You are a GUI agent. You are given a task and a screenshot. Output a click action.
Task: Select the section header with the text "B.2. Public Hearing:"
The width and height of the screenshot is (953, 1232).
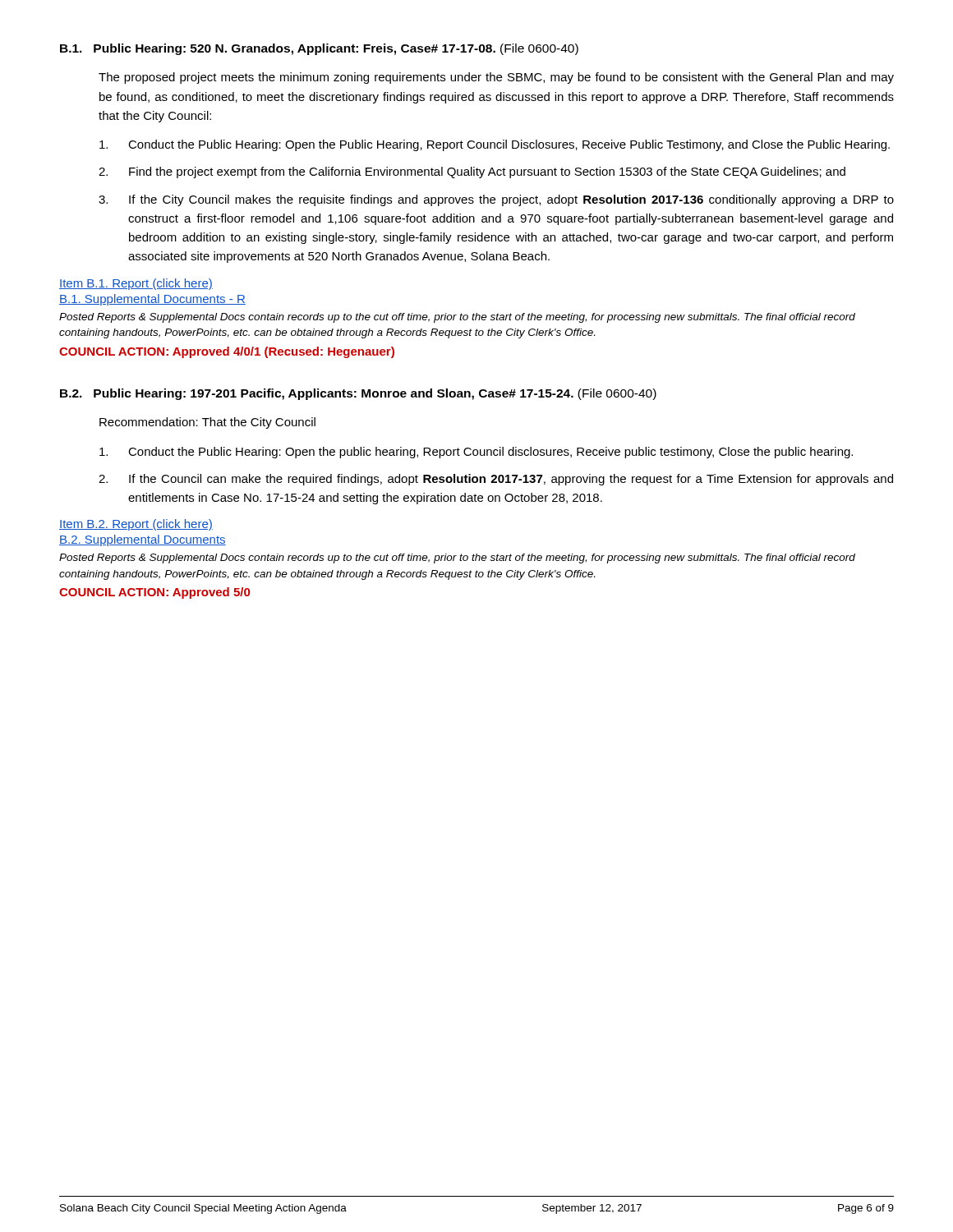tap(358, 393)
